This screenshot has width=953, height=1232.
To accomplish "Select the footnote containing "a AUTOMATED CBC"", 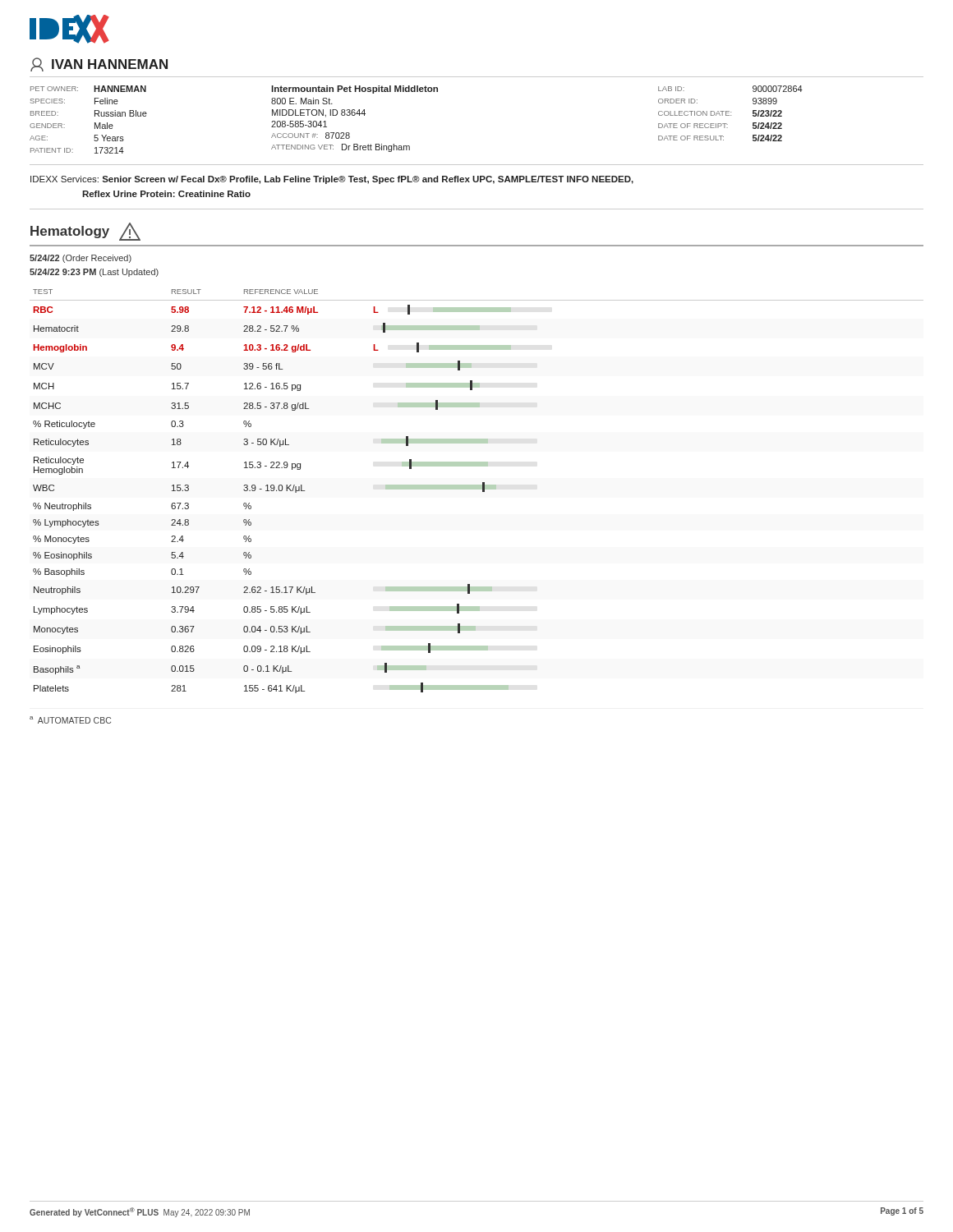I will point(71,719).
